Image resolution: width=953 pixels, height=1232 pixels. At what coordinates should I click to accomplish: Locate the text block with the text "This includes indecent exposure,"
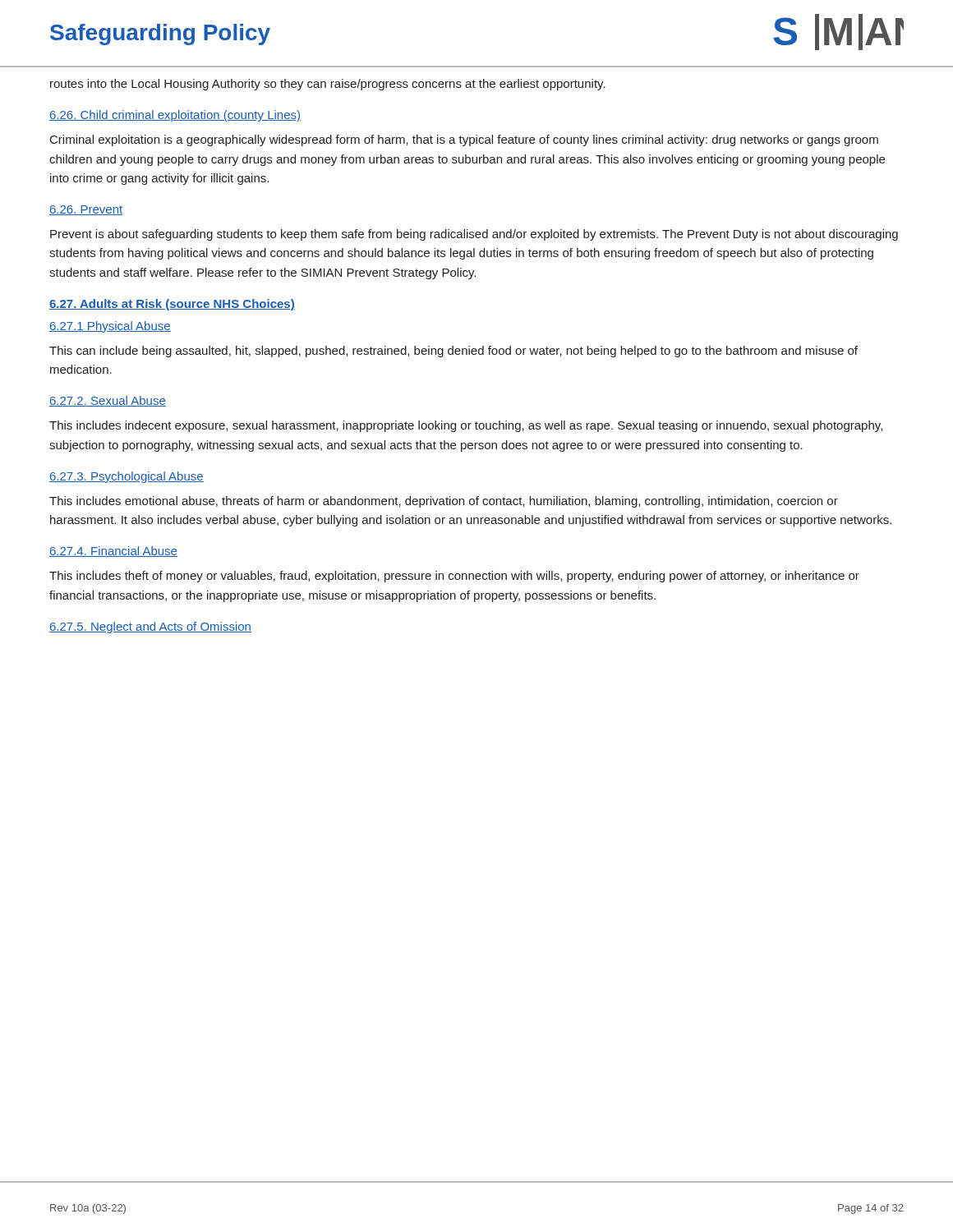coord(466,435)
